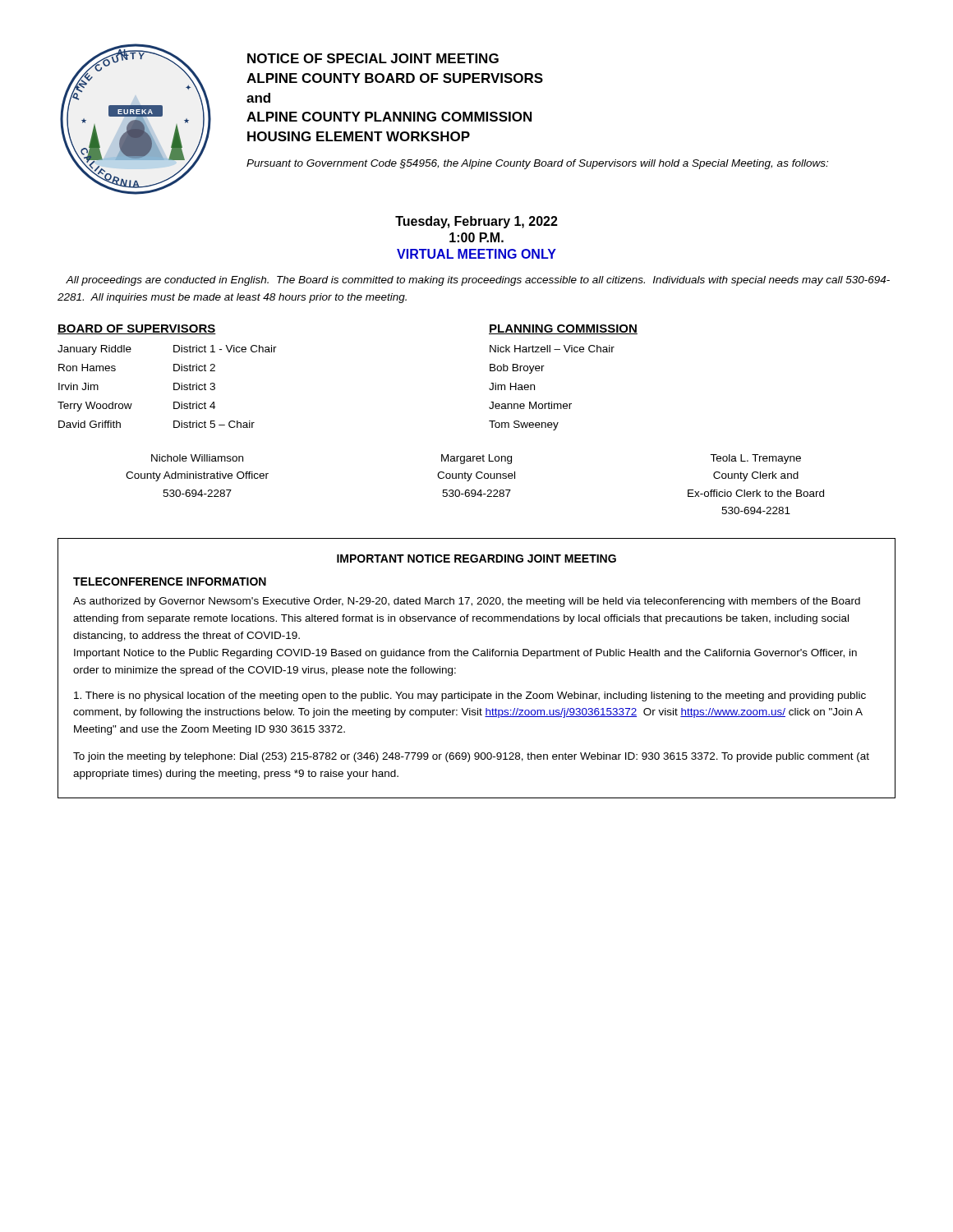
Task: Locate the title that says "NOTICE OF SPECIAL"
Action: pyautogui.click(x=373, y=58)
